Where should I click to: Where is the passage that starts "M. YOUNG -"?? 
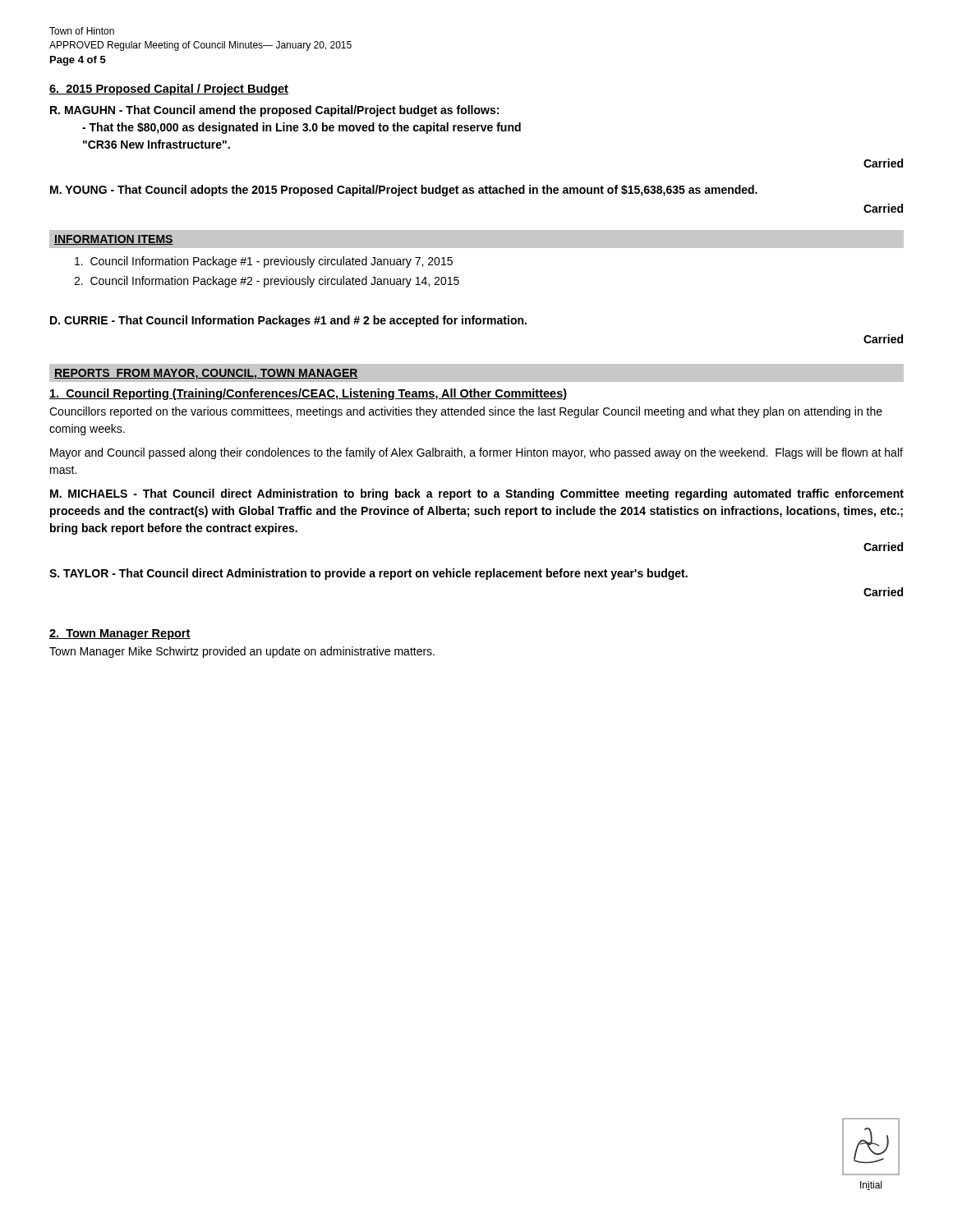404,190
